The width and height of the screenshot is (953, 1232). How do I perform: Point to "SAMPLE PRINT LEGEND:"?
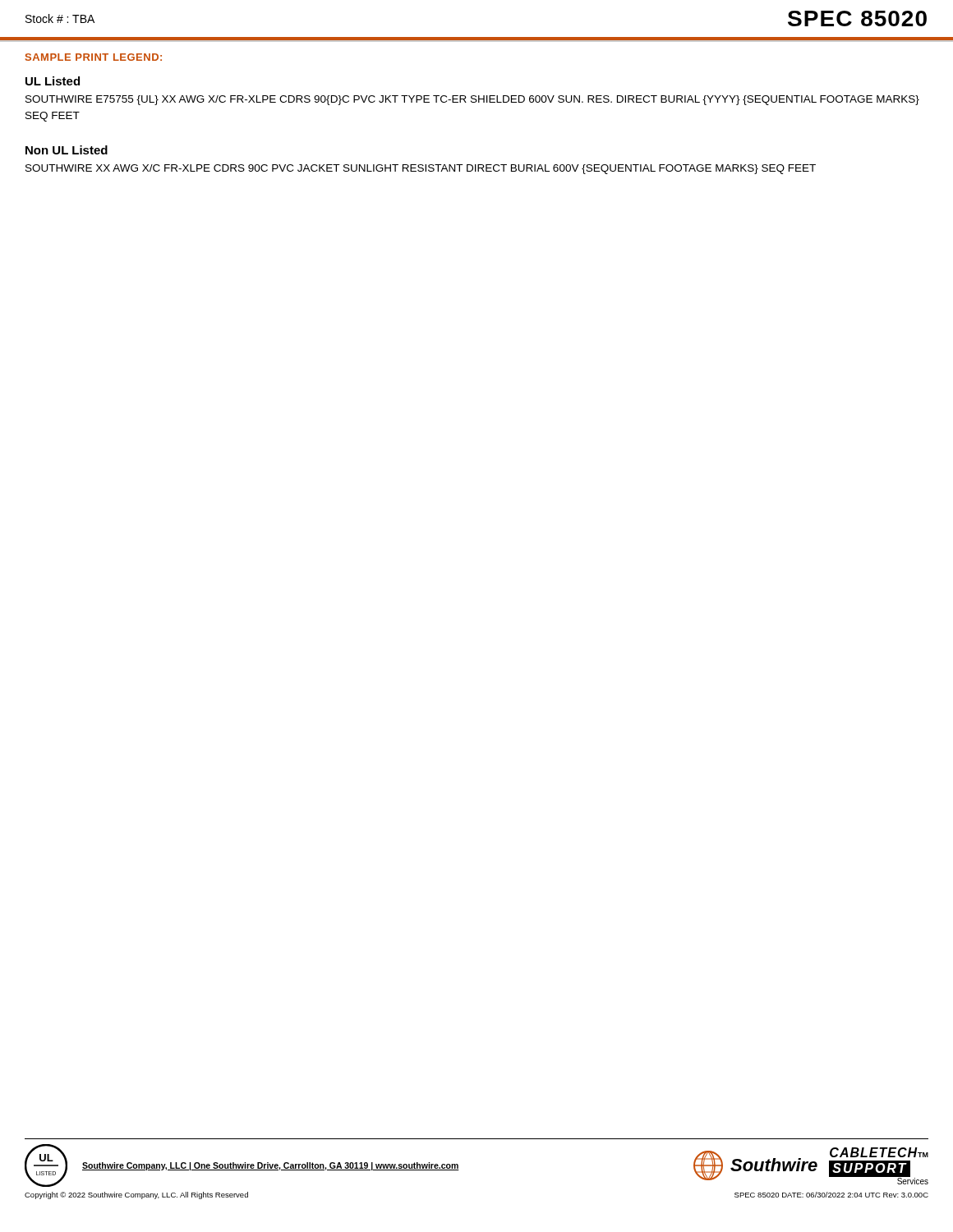pyautogui.click(x=94, y=57)
